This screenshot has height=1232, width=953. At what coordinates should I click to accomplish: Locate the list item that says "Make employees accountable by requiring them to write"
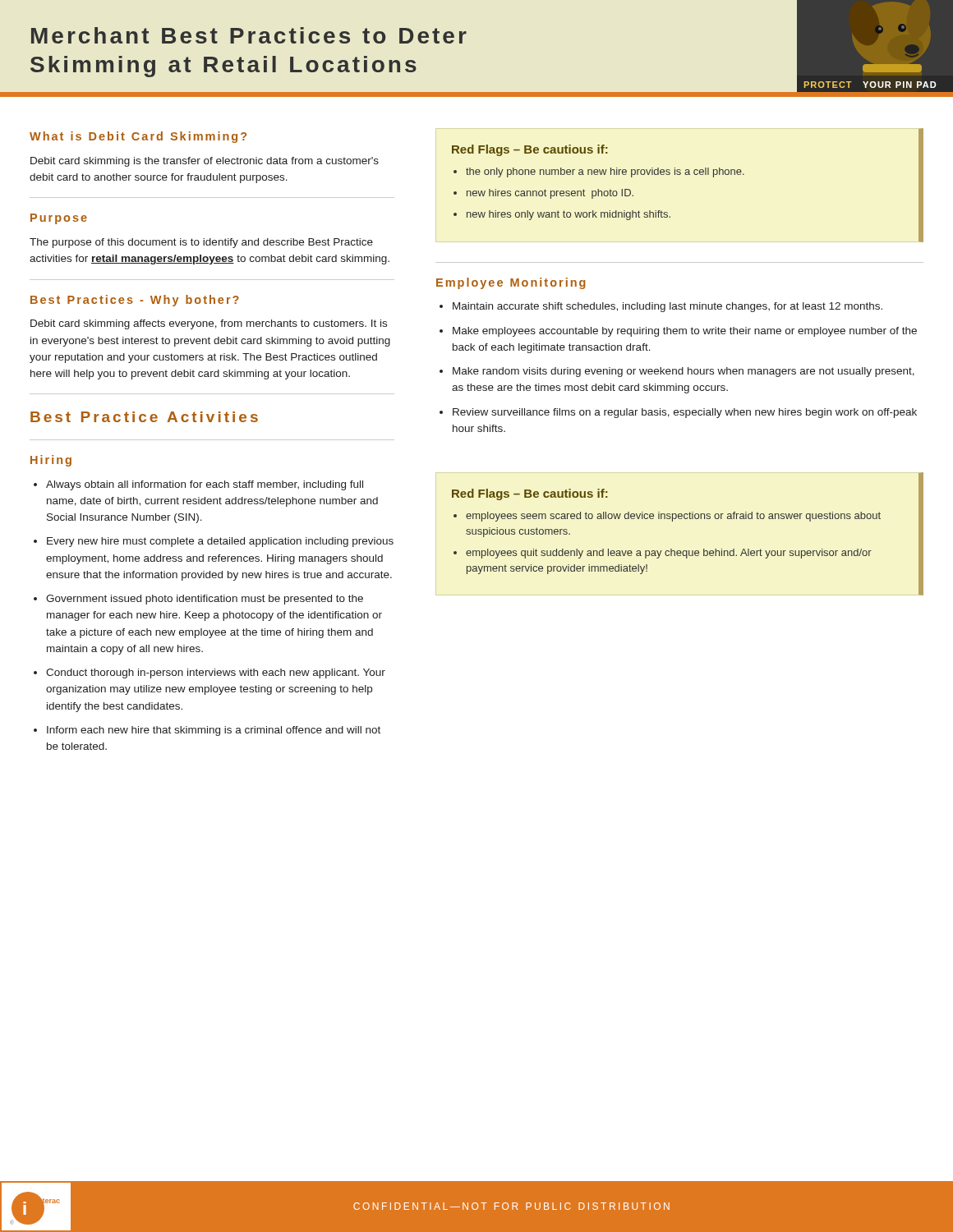(688, 339)
